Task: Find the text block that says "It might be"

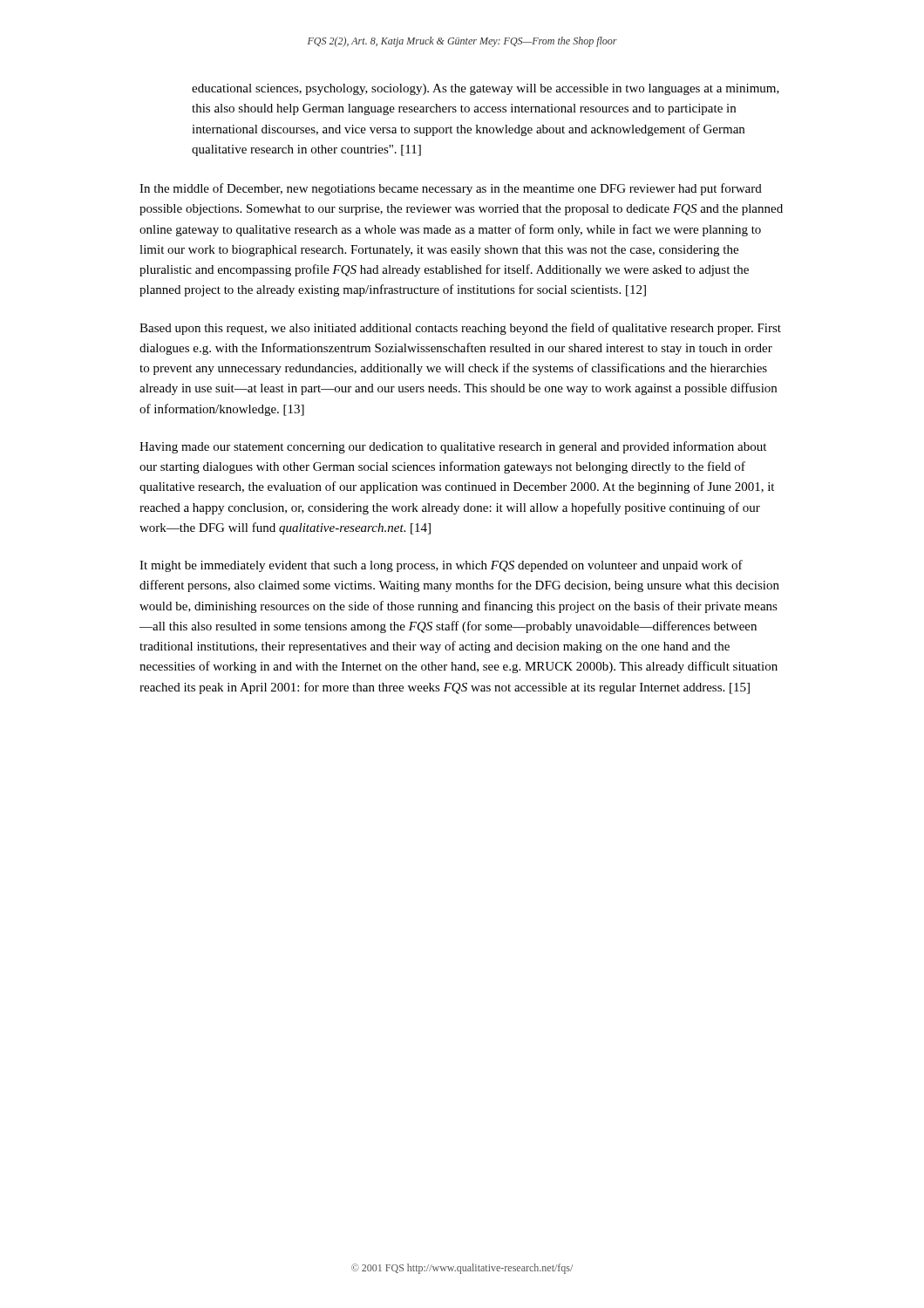Action: click(x=459, y=626)
